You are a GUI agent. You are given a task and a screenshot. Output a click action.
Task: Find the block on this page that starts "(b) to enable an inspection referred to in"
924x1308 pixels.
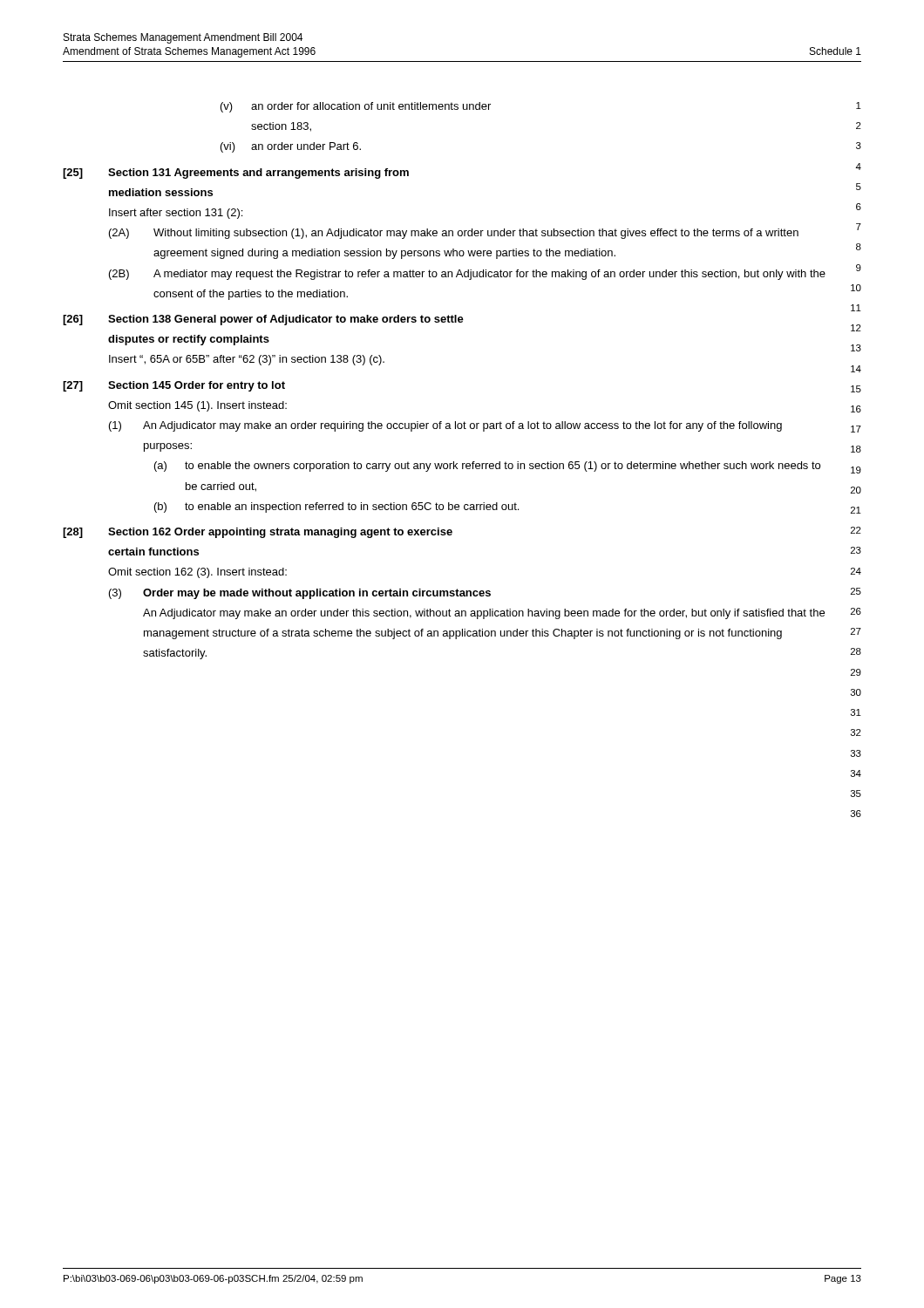[x=337, y=506]
